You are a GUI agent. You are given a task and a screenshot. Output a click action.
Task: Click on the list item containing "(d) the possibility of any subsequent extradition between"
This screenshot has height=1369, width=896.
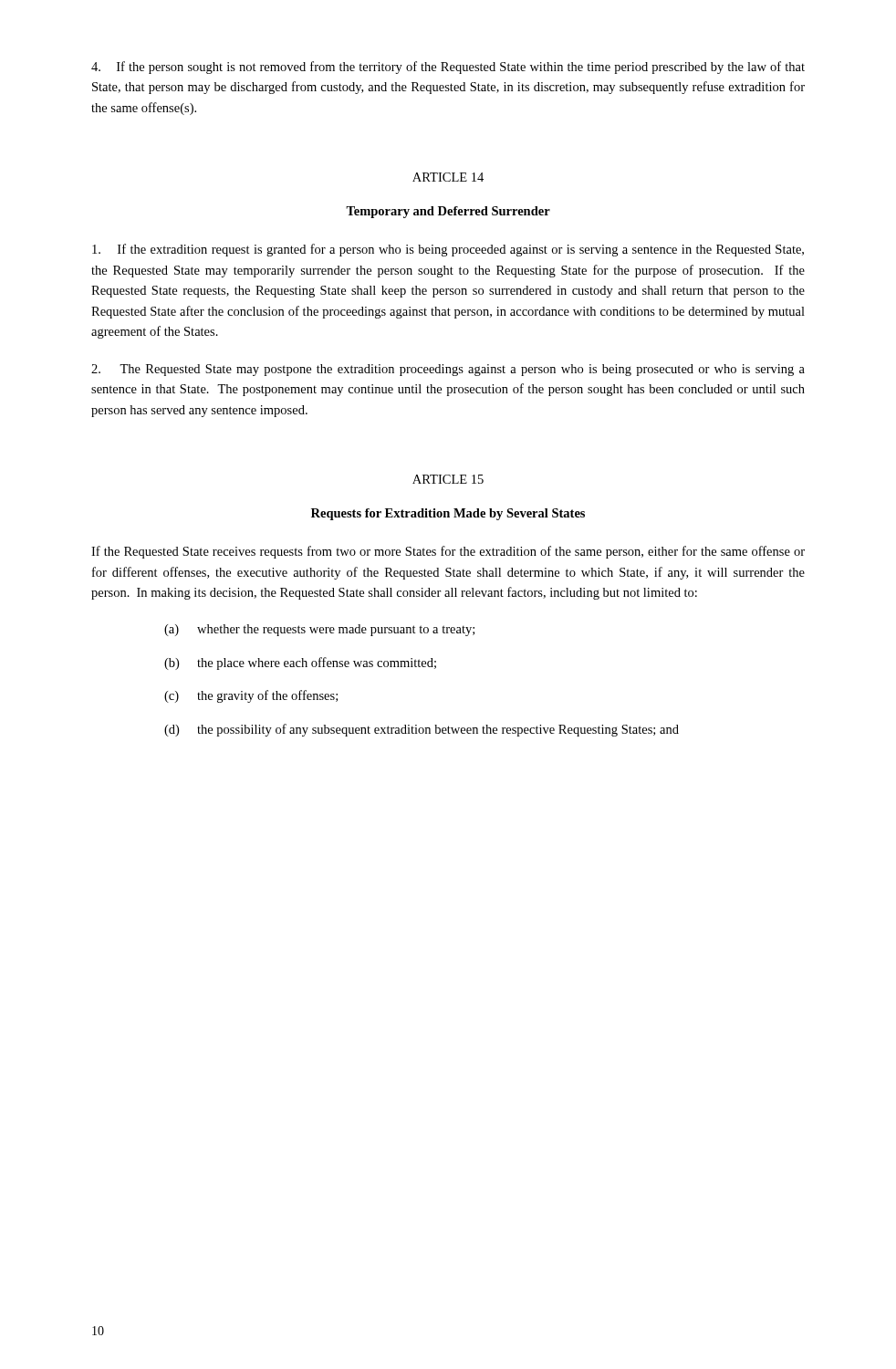(x=485, y=729)
